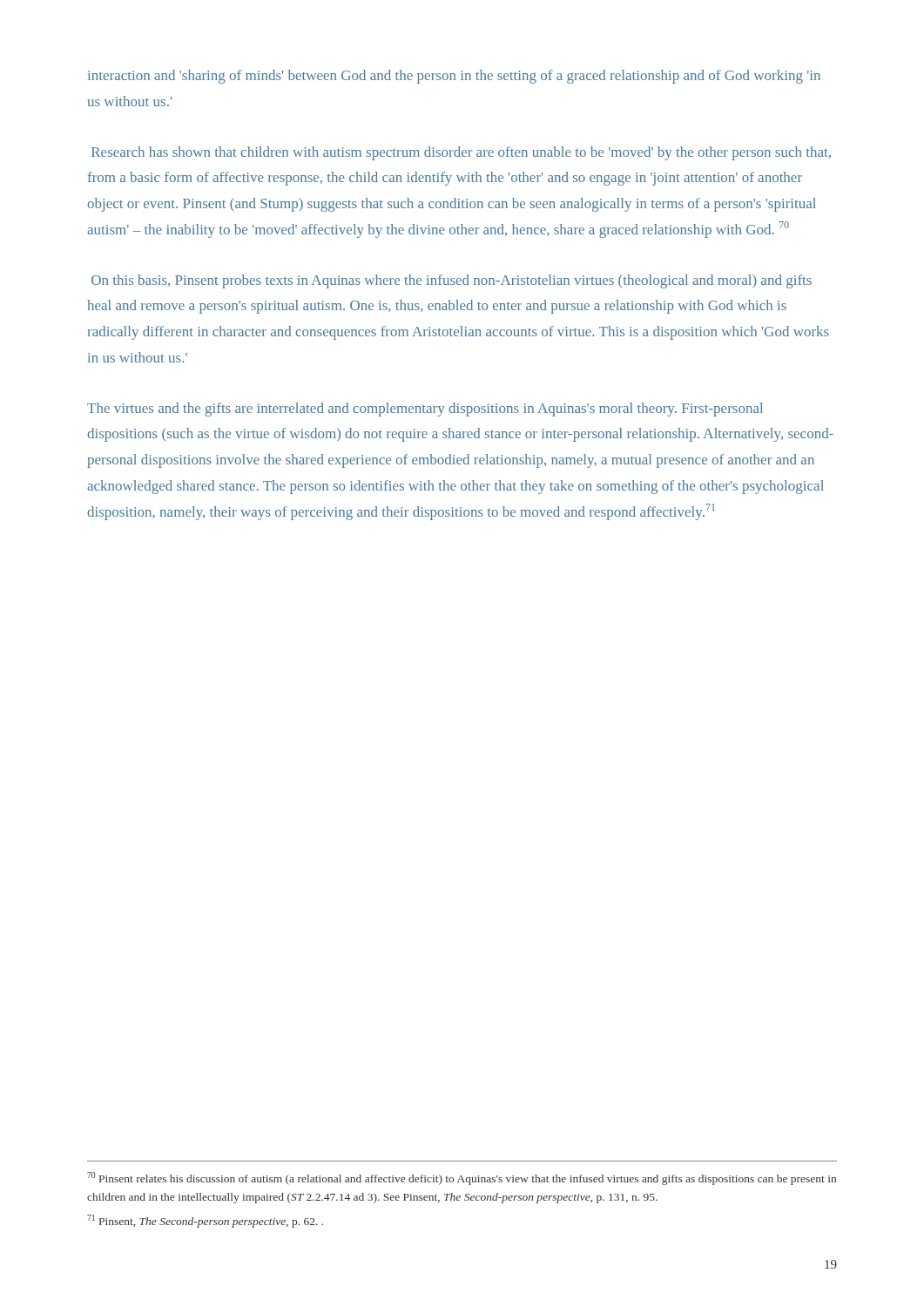Viewport: 924px width, 1307px height.
Task: Where is the passage that starts "70 Pinsent relates his"?
Action: click(x=462, y=1187)
